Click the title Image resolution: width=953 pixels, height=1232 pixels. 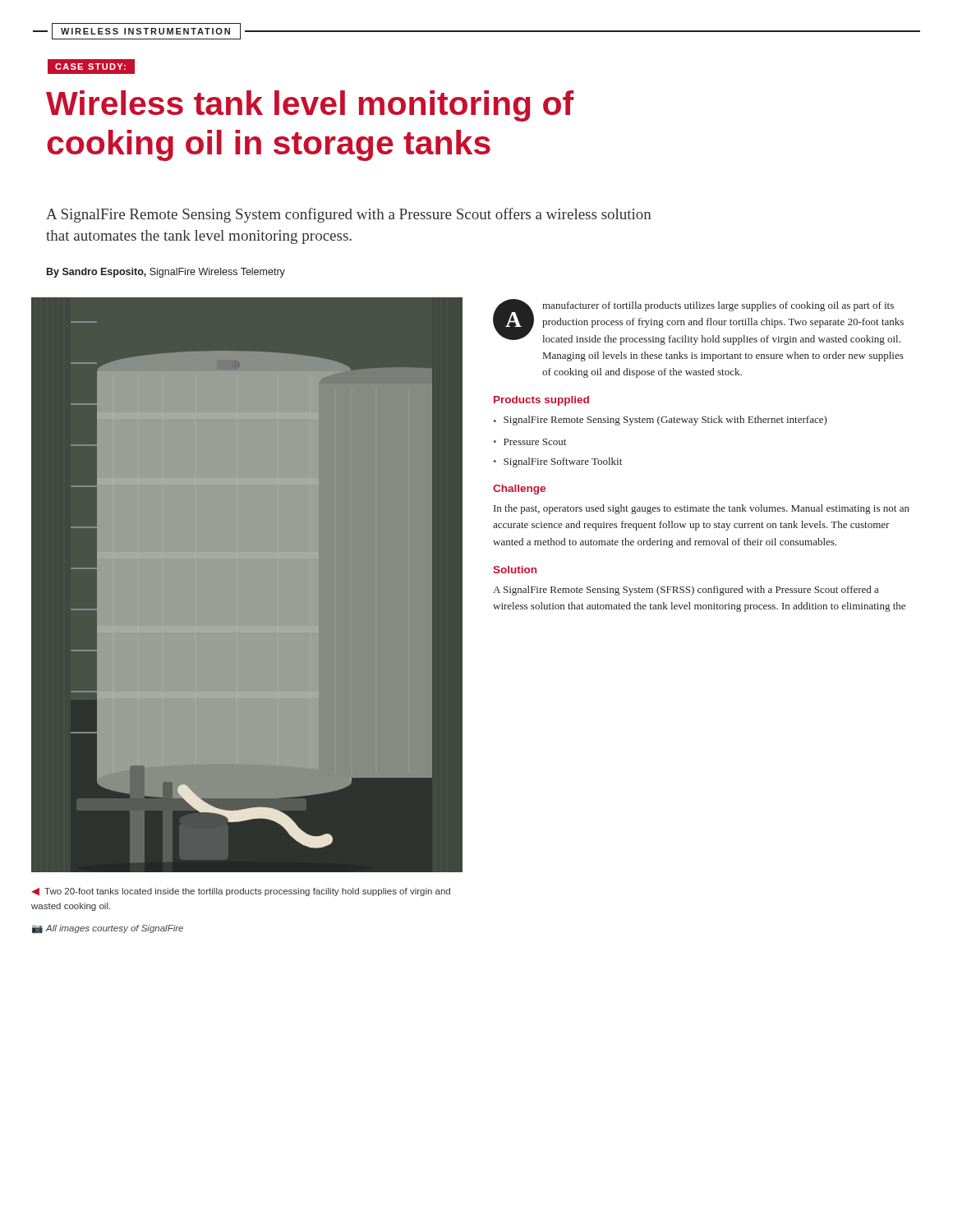tap(317, 124)
